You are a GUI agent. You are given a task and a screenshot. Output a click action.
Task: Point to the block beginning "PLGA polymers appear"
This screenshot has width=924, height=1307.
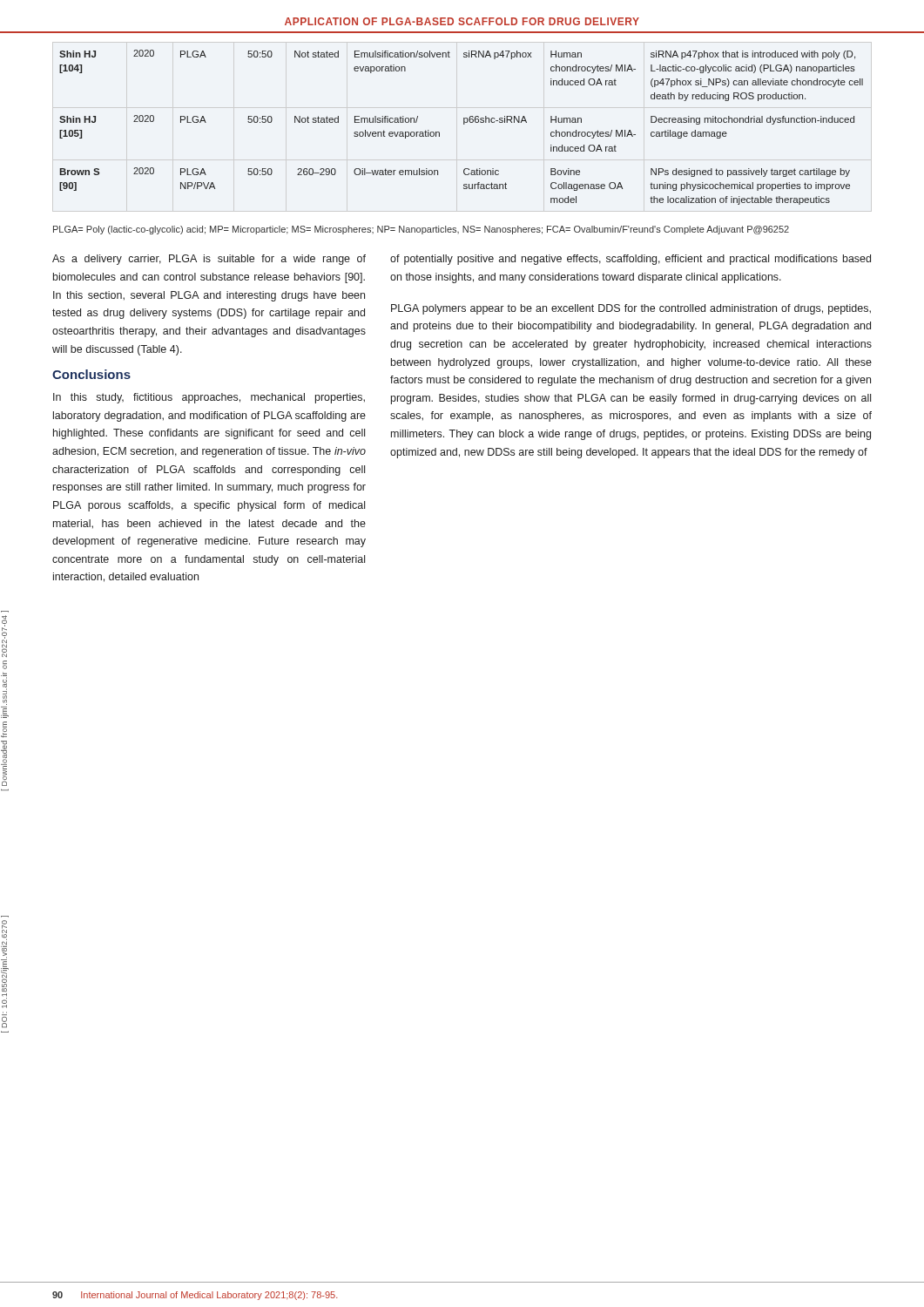(x=631, y=380)
